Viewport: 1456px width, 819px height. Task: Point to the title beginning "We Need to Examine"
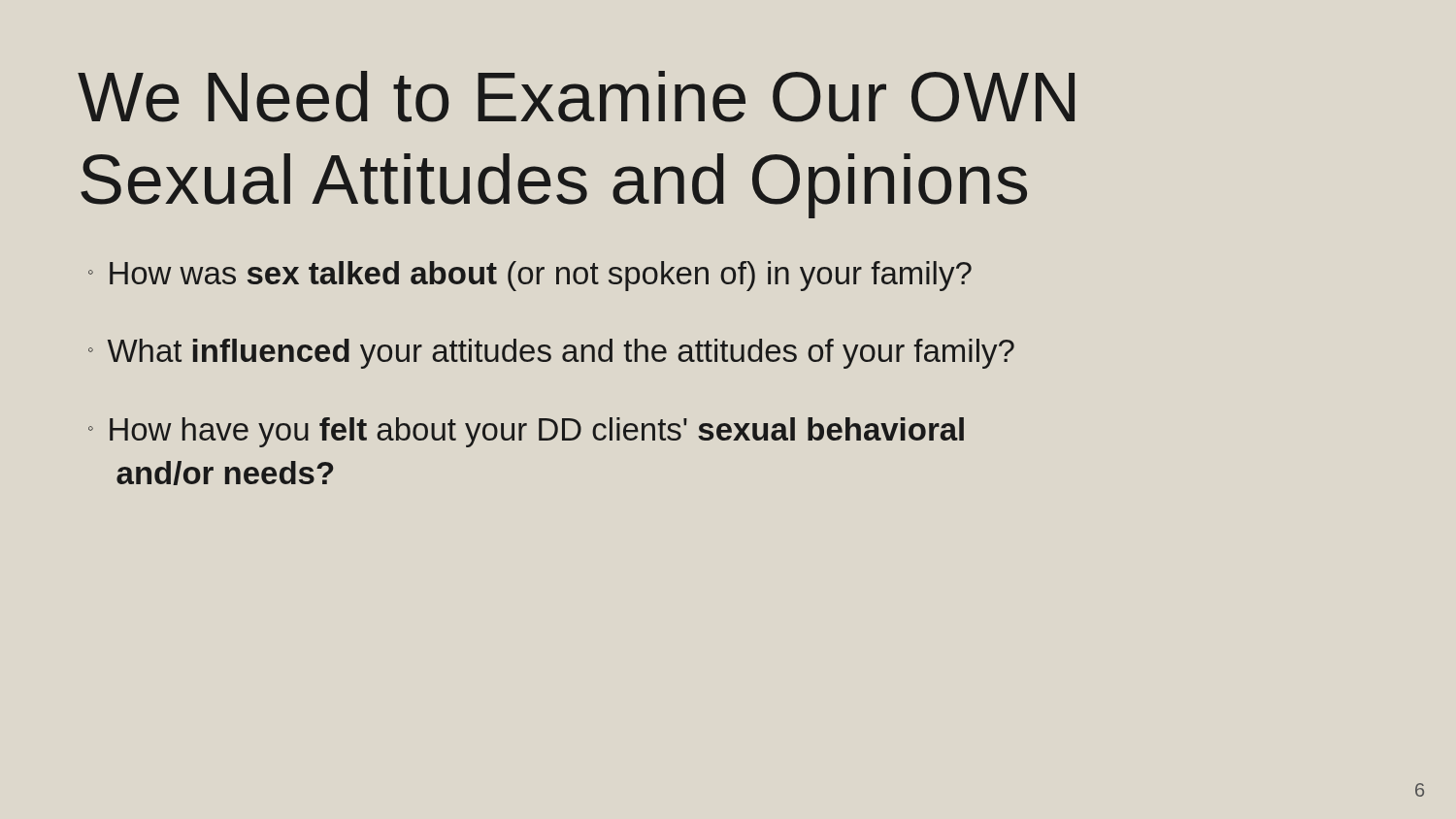click(579, 138)
